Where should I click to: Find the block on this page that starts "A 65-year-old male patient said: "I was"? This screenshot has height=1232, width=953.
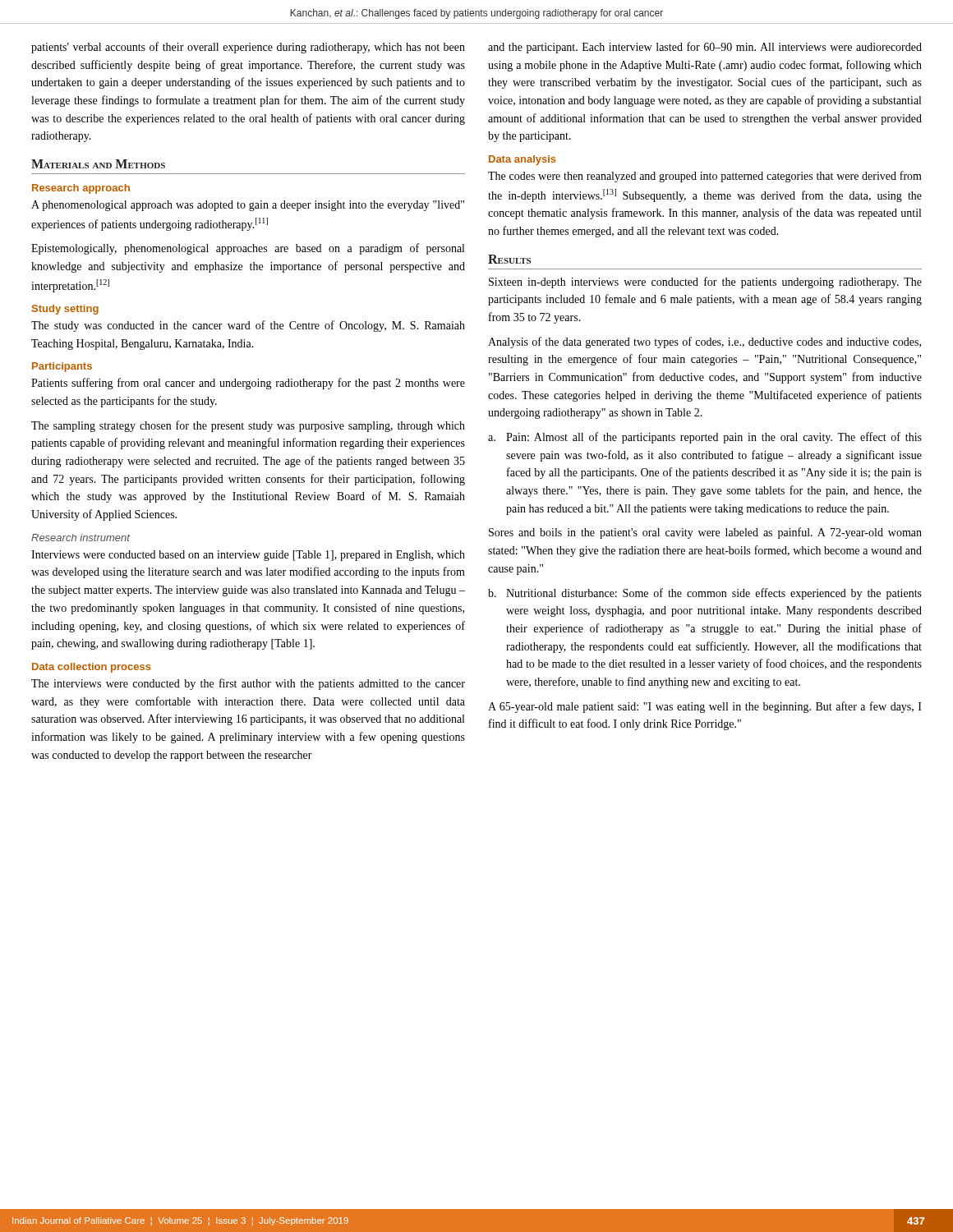705,716
